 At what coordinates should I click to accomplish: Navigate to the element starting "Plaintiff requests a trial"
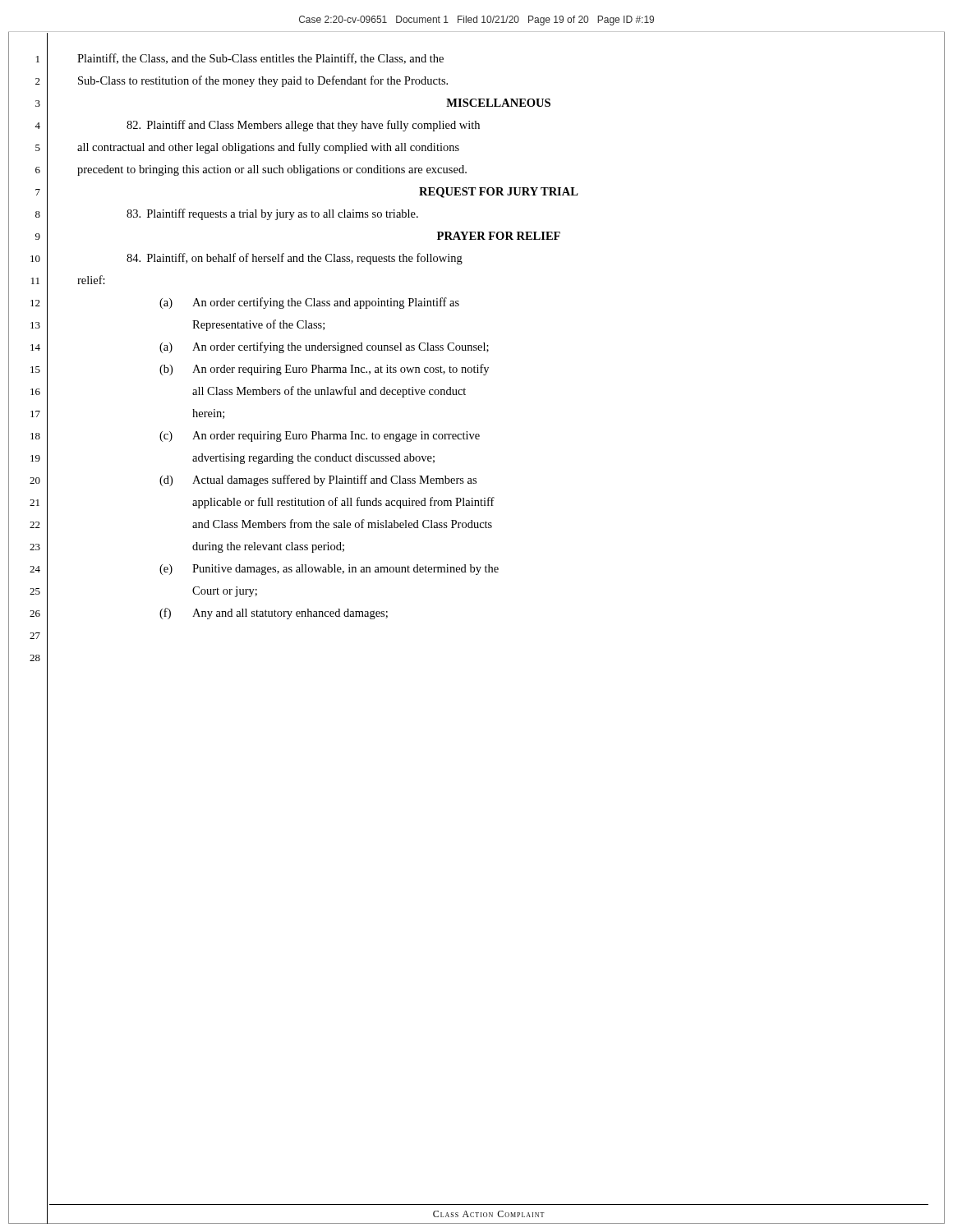(x=272, y=214)
